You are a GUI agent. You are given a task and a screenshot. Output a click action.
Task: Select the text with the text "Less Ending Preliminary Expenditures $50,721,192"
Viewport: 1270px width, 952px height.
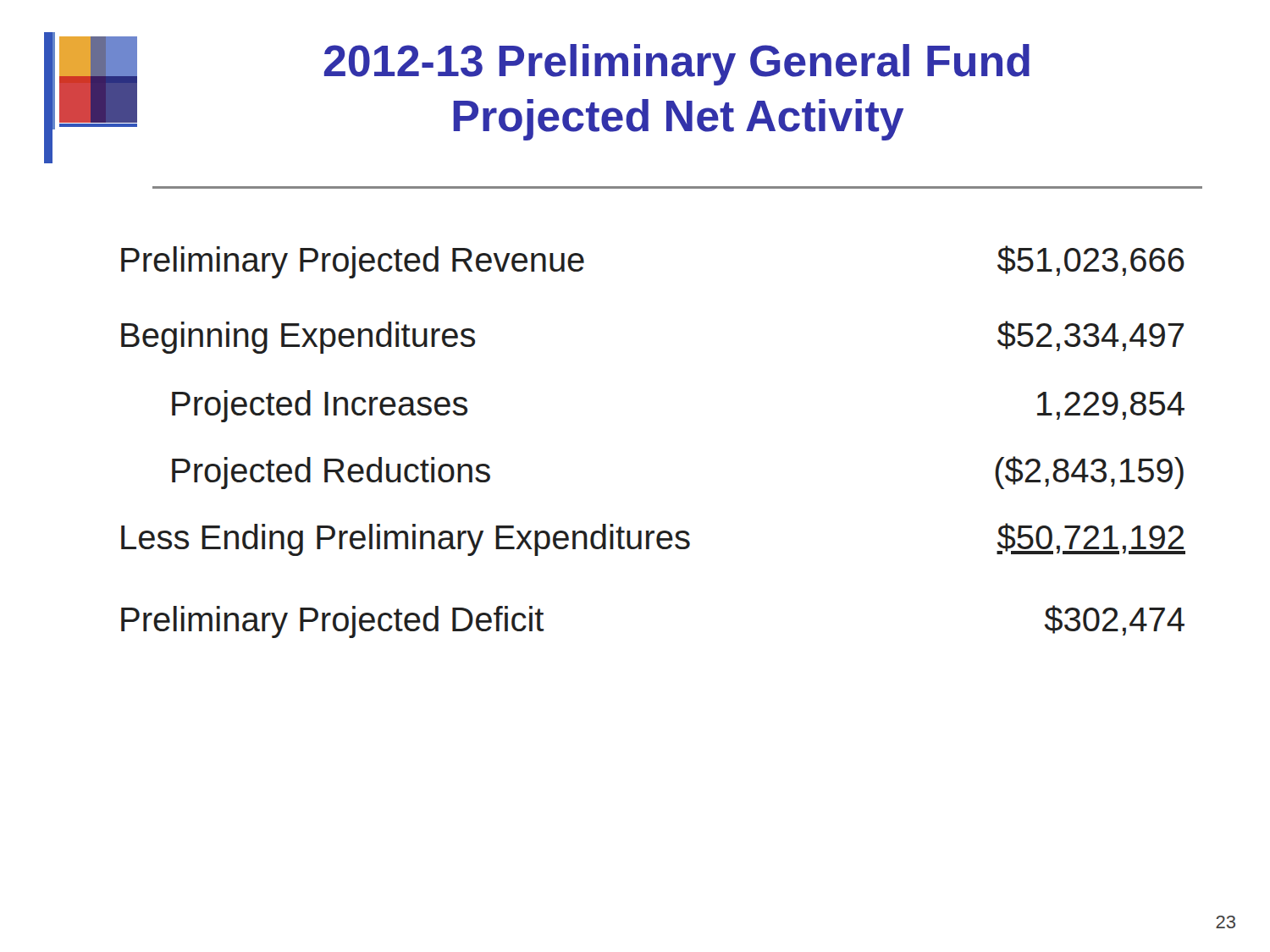pos(652,538)
